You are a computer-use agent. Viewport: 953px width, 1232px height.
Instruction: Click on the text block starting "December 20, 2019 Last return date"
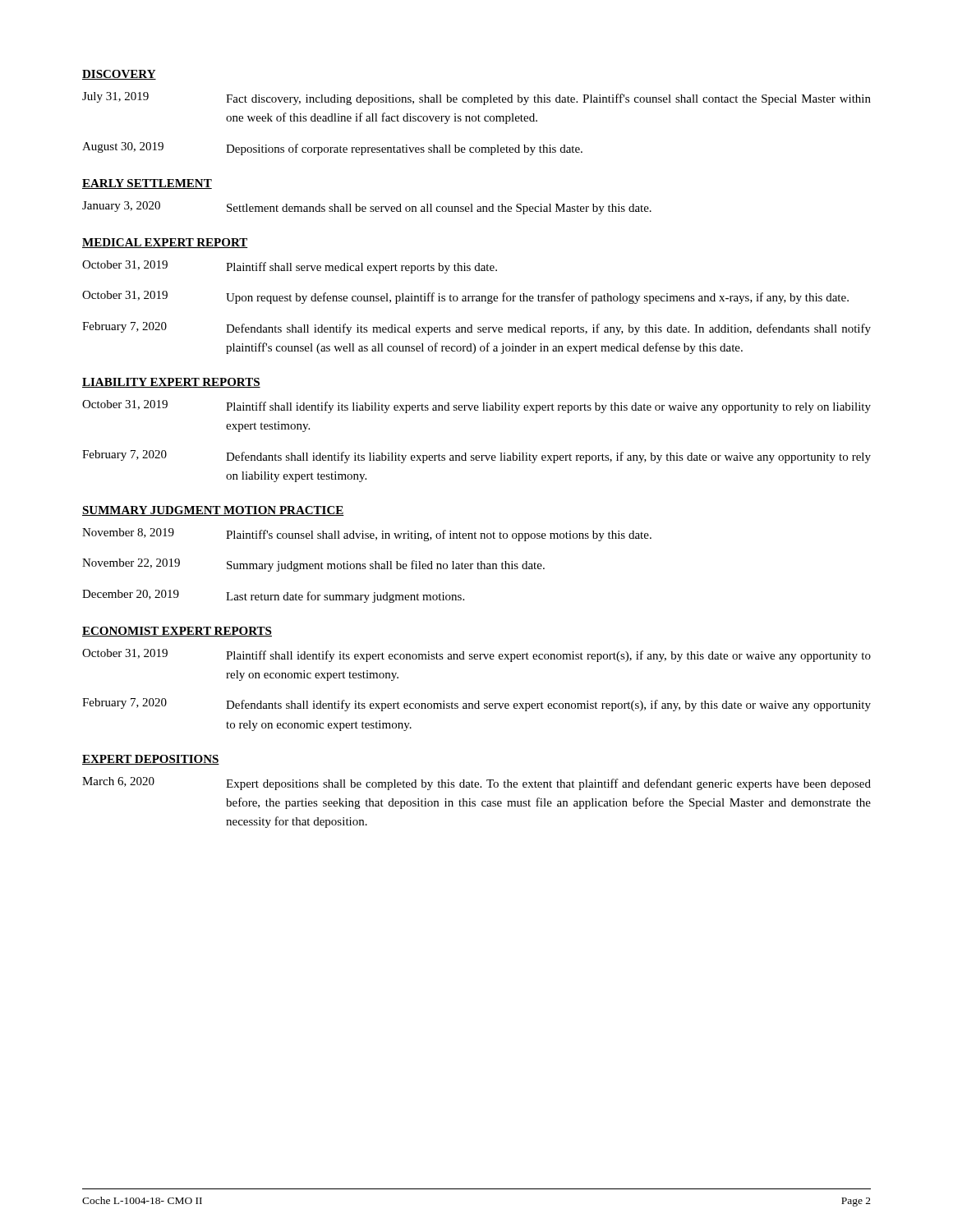[x=273, y=596]
